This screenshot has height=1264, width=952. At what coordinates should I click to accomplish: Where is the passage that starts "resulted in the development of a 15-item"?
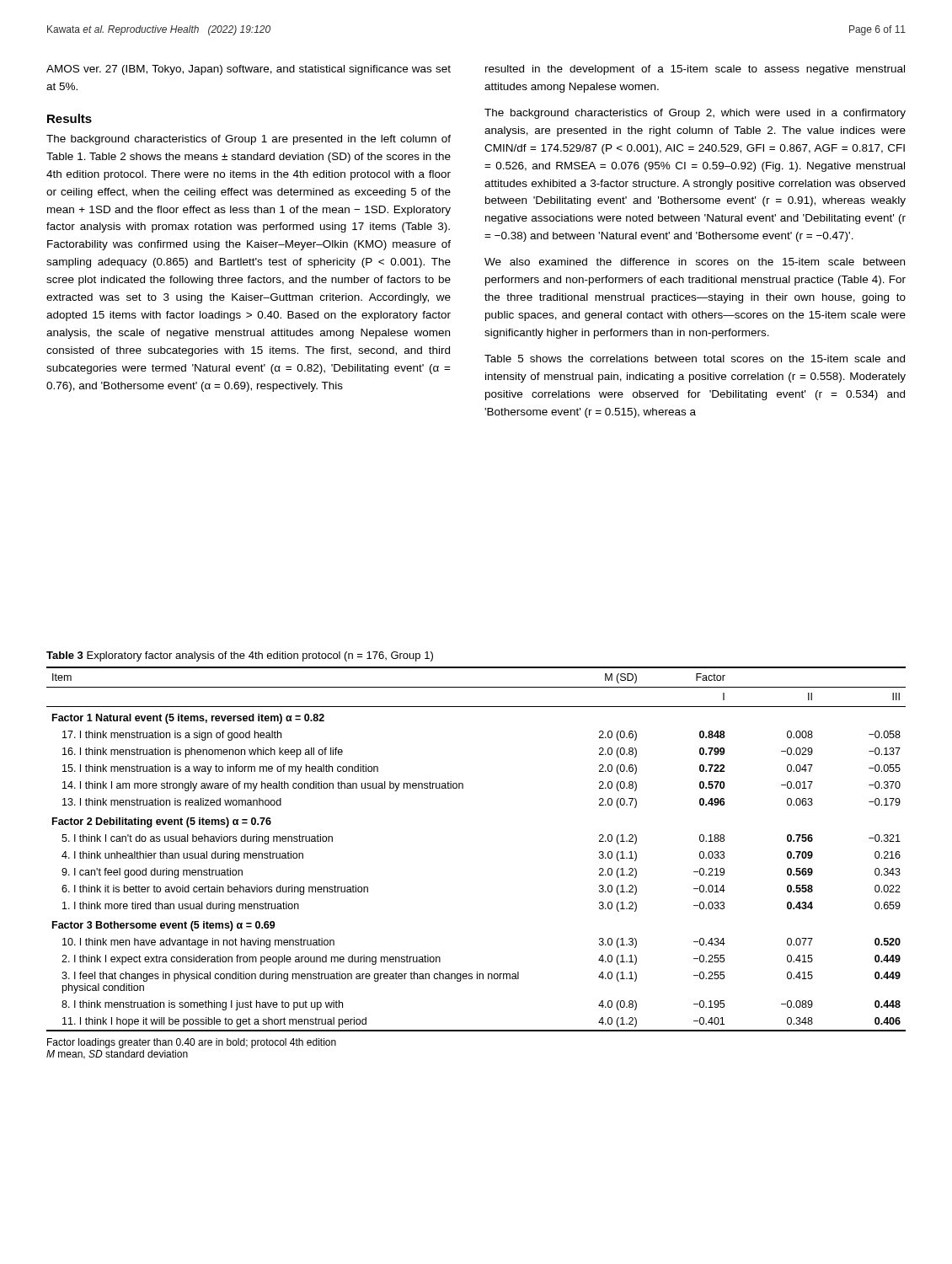[695, 77]
